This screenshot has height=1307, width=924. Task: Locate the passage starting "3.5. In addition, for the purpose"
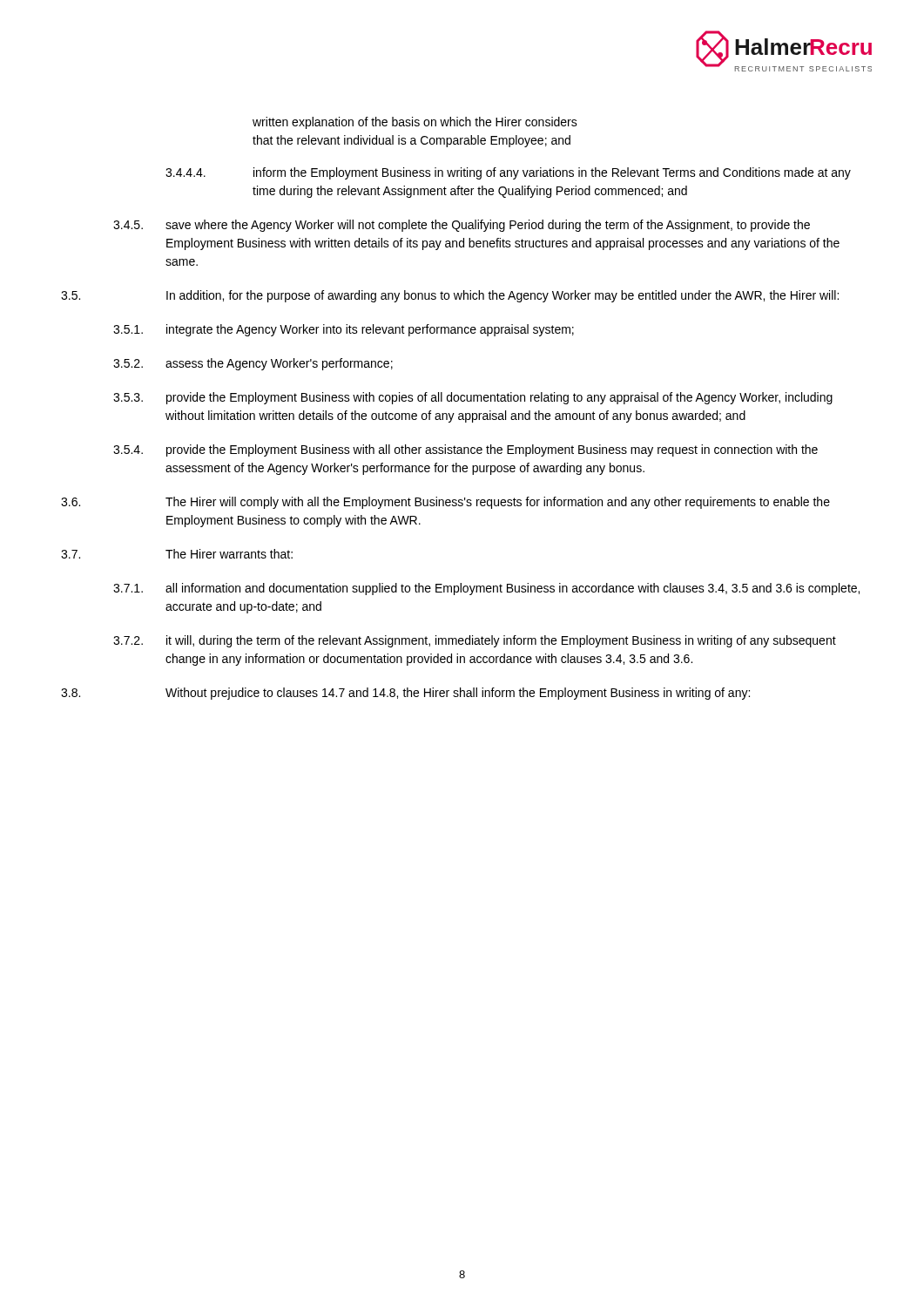click(x=462, y=296)
